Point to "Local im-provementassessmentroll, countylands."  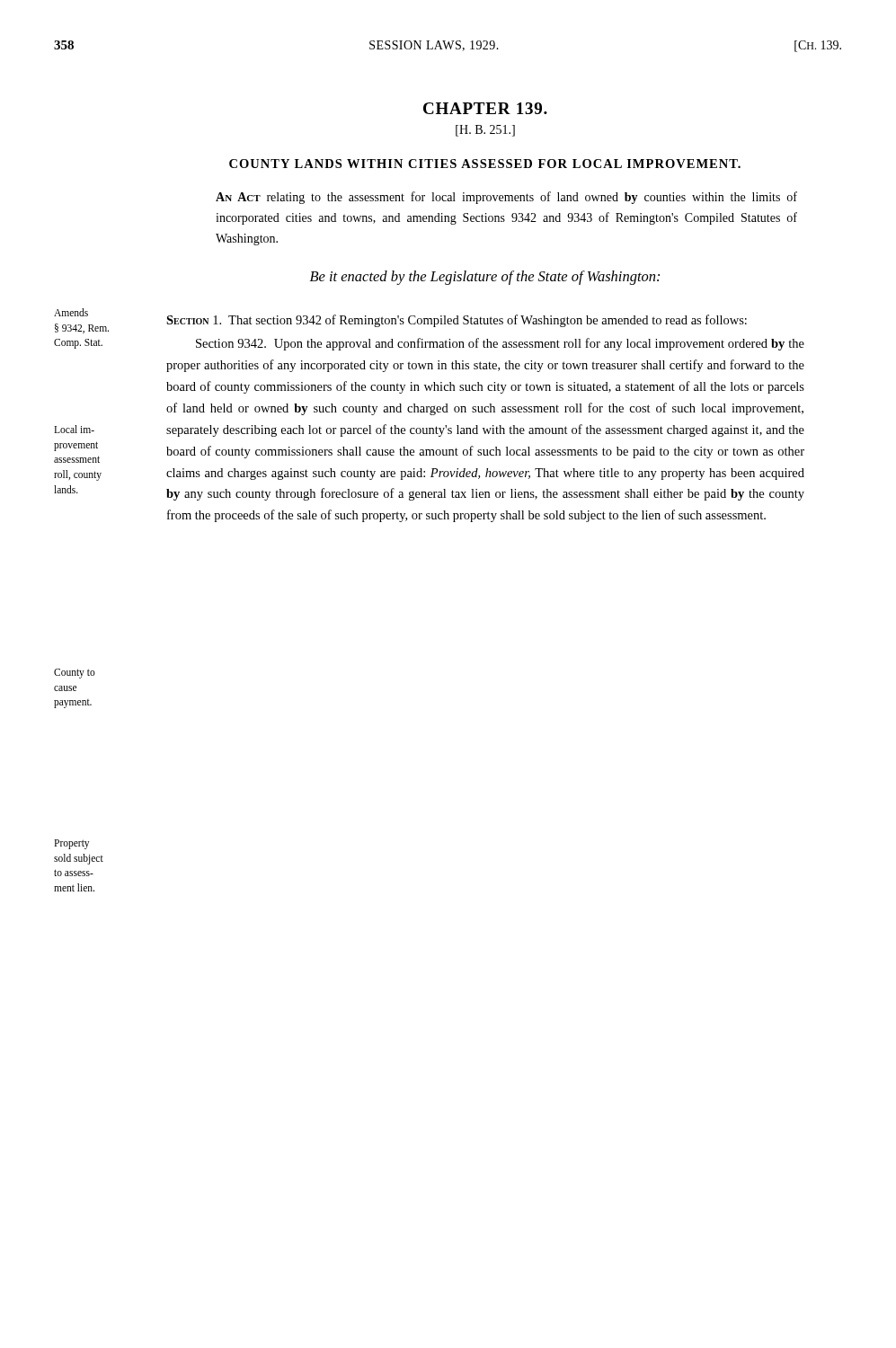point(78,460)
